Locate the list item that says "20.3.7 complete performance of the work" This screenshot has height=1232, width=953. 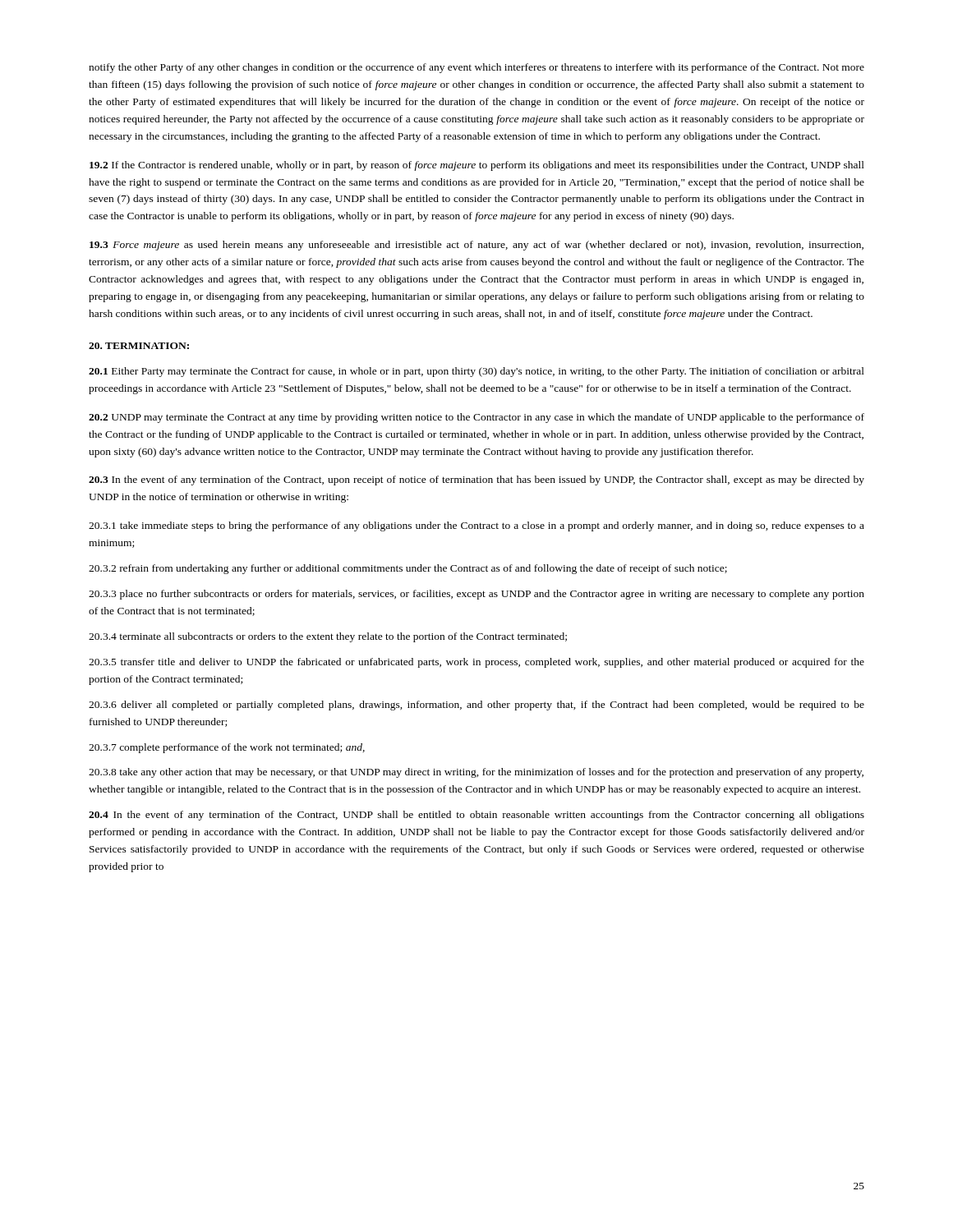[227, 747]
